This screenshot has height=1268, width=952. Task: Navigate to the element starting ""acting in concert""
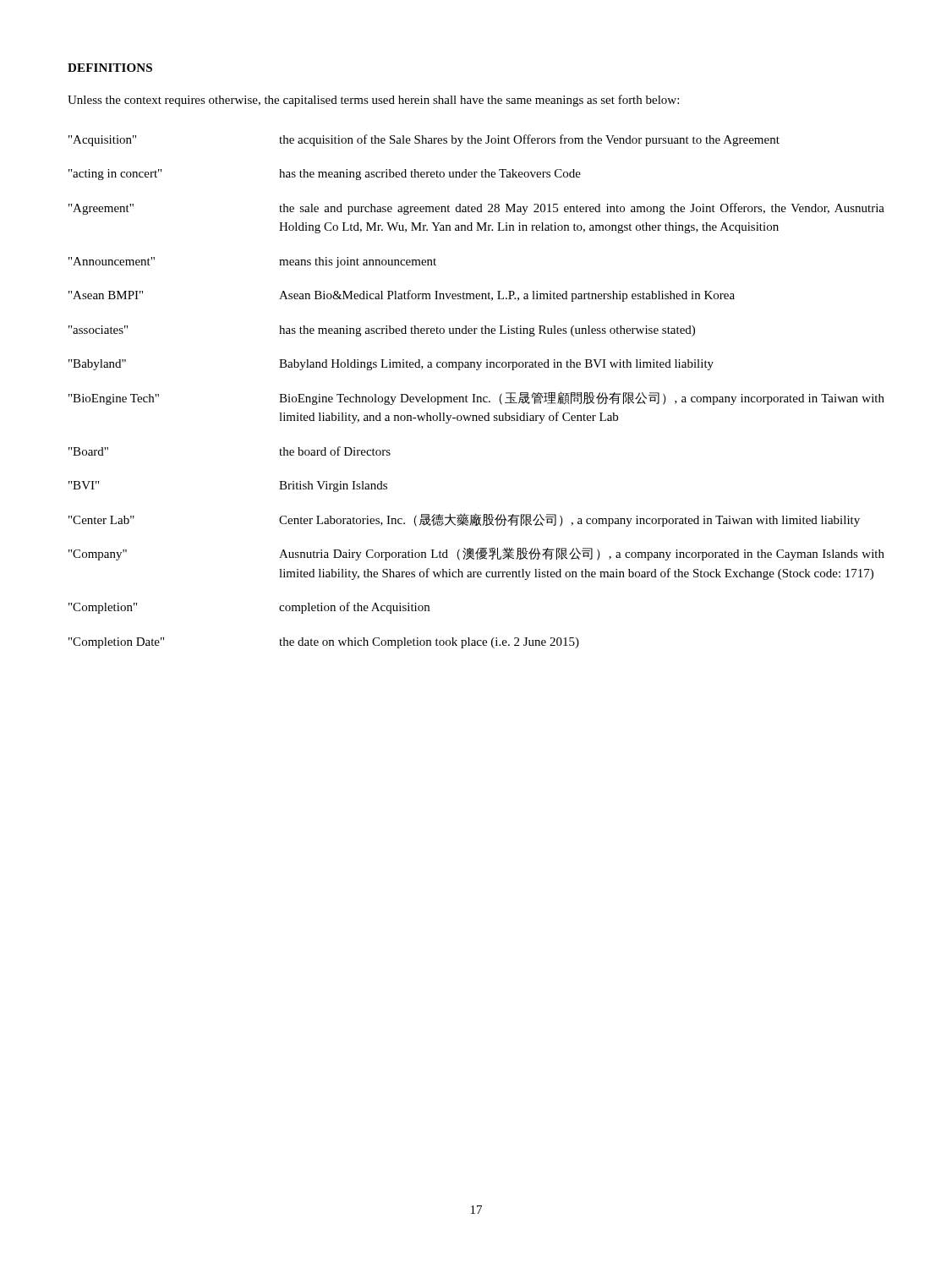(115, 173)
